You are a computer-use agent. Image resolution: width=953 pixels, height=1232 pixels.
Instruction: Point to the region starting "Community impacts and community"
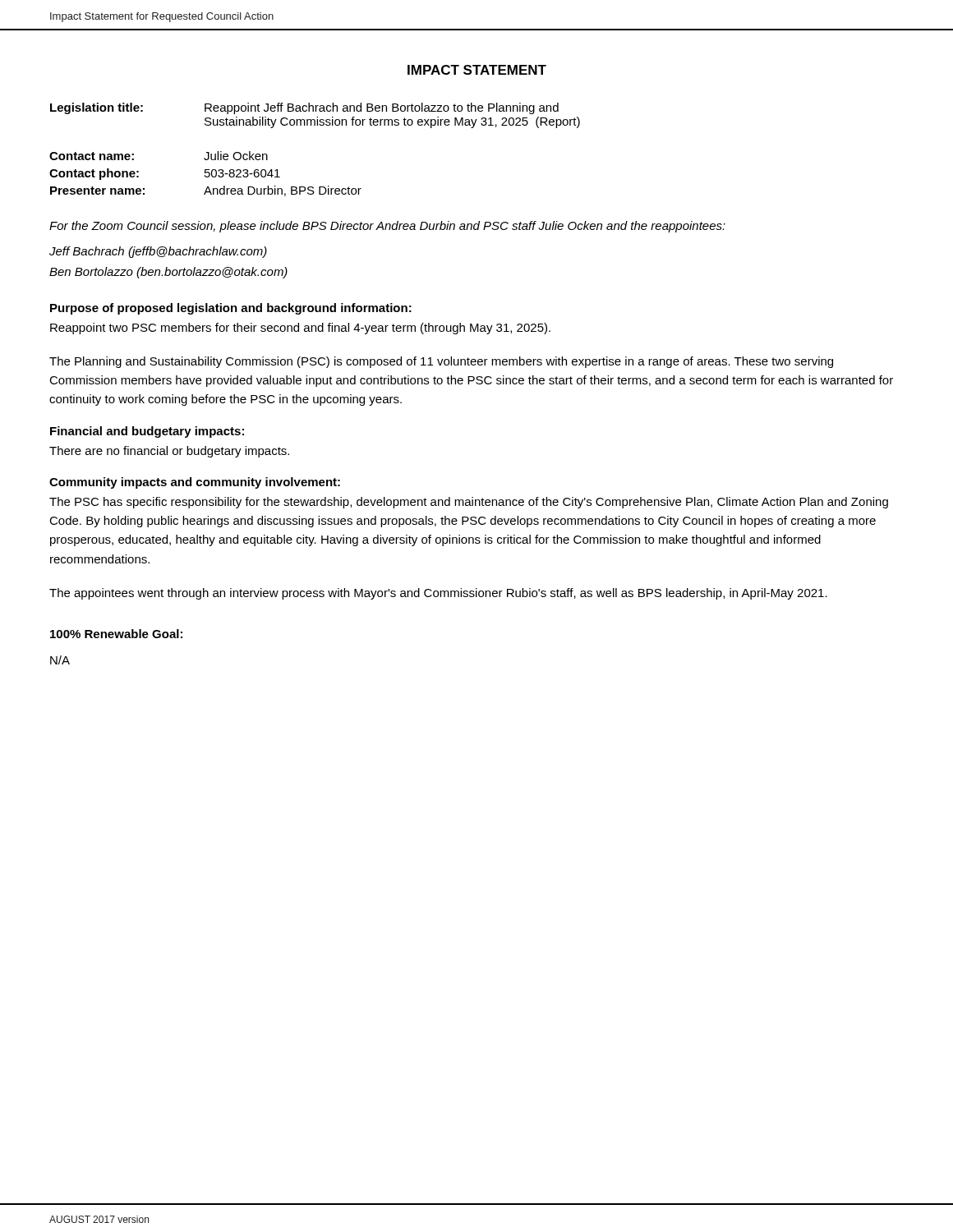point(195,483)
